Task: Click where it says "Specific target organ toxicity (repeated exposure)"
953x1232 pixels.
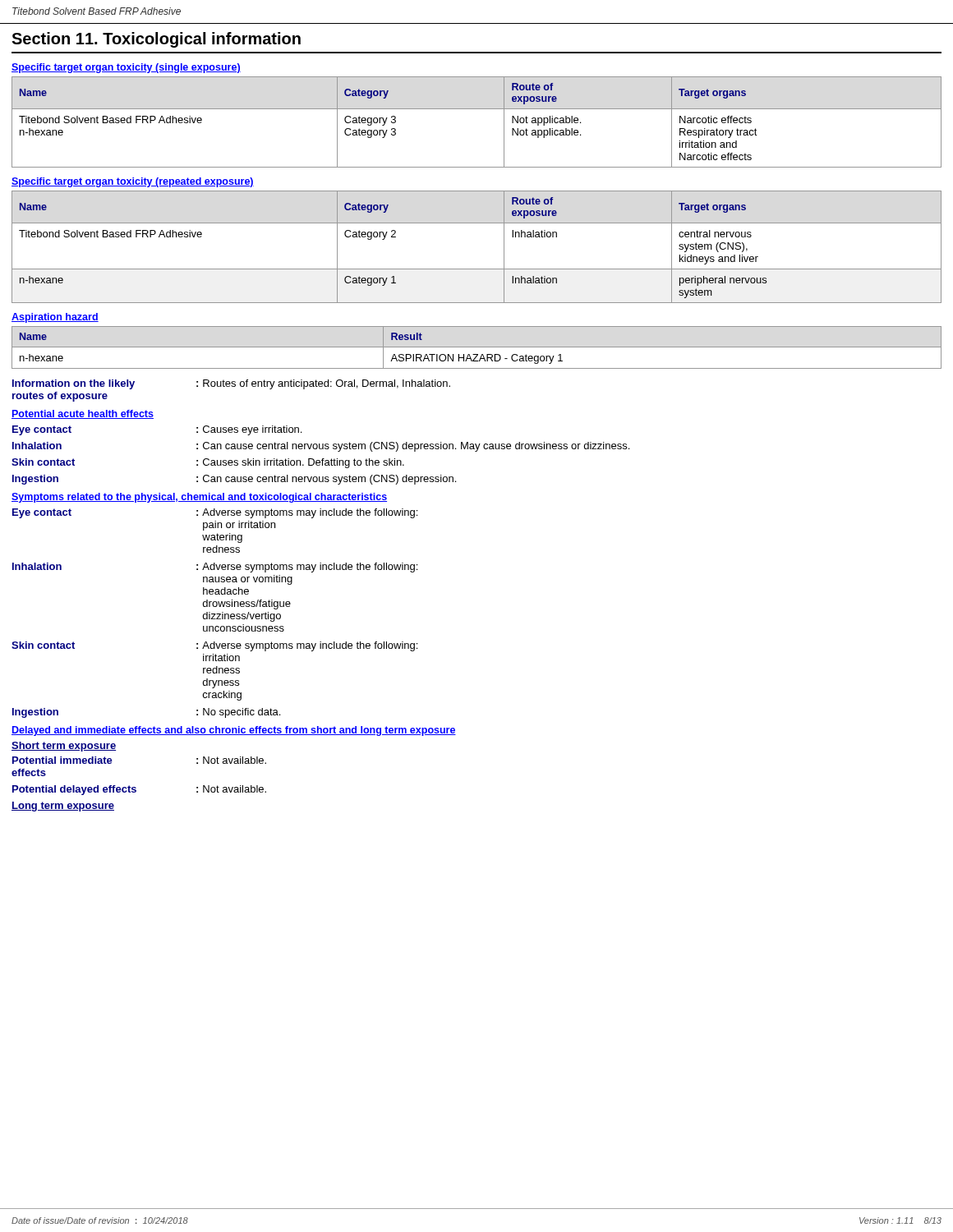Action: [476, 182]
